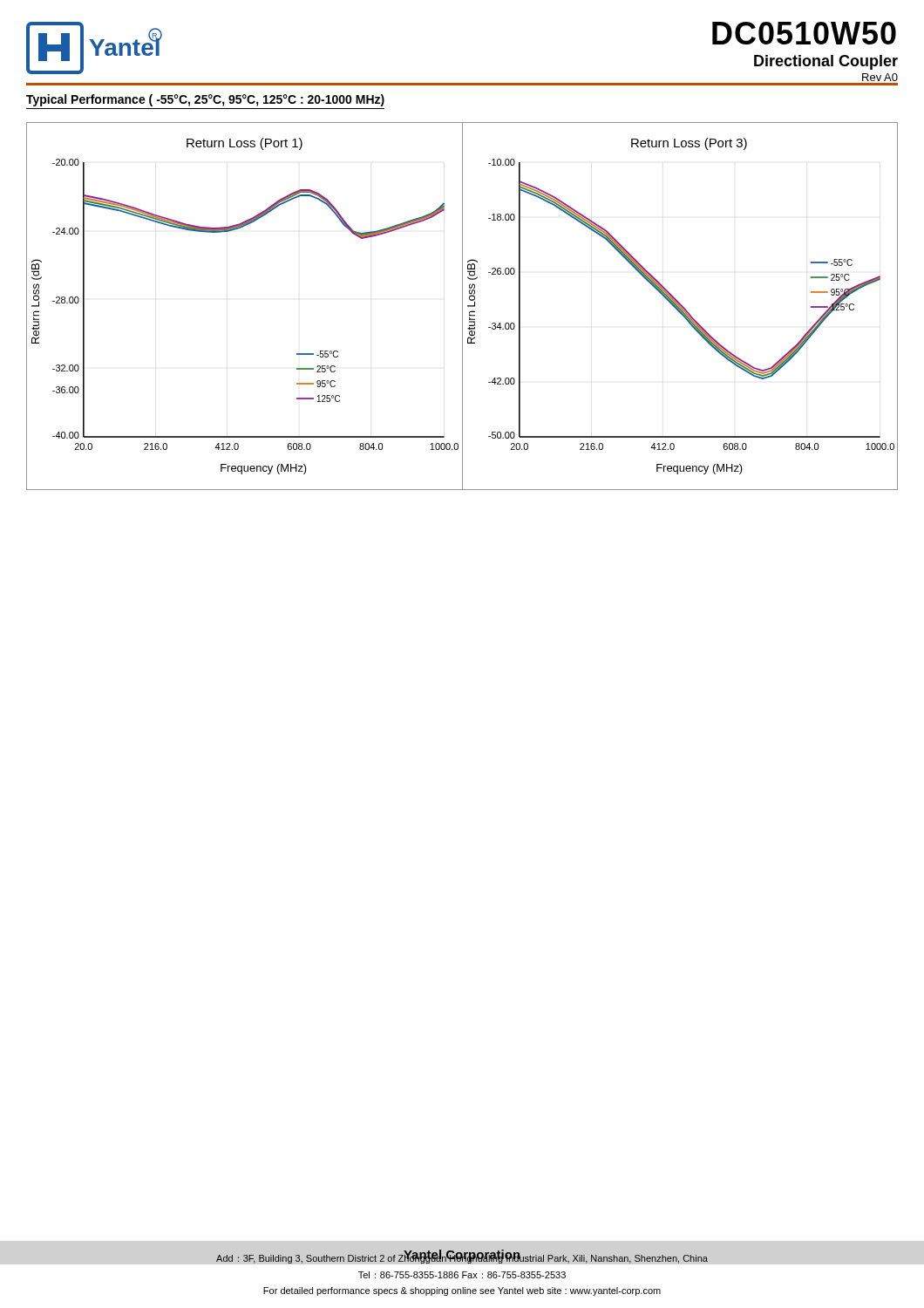Find the logo

96,50
